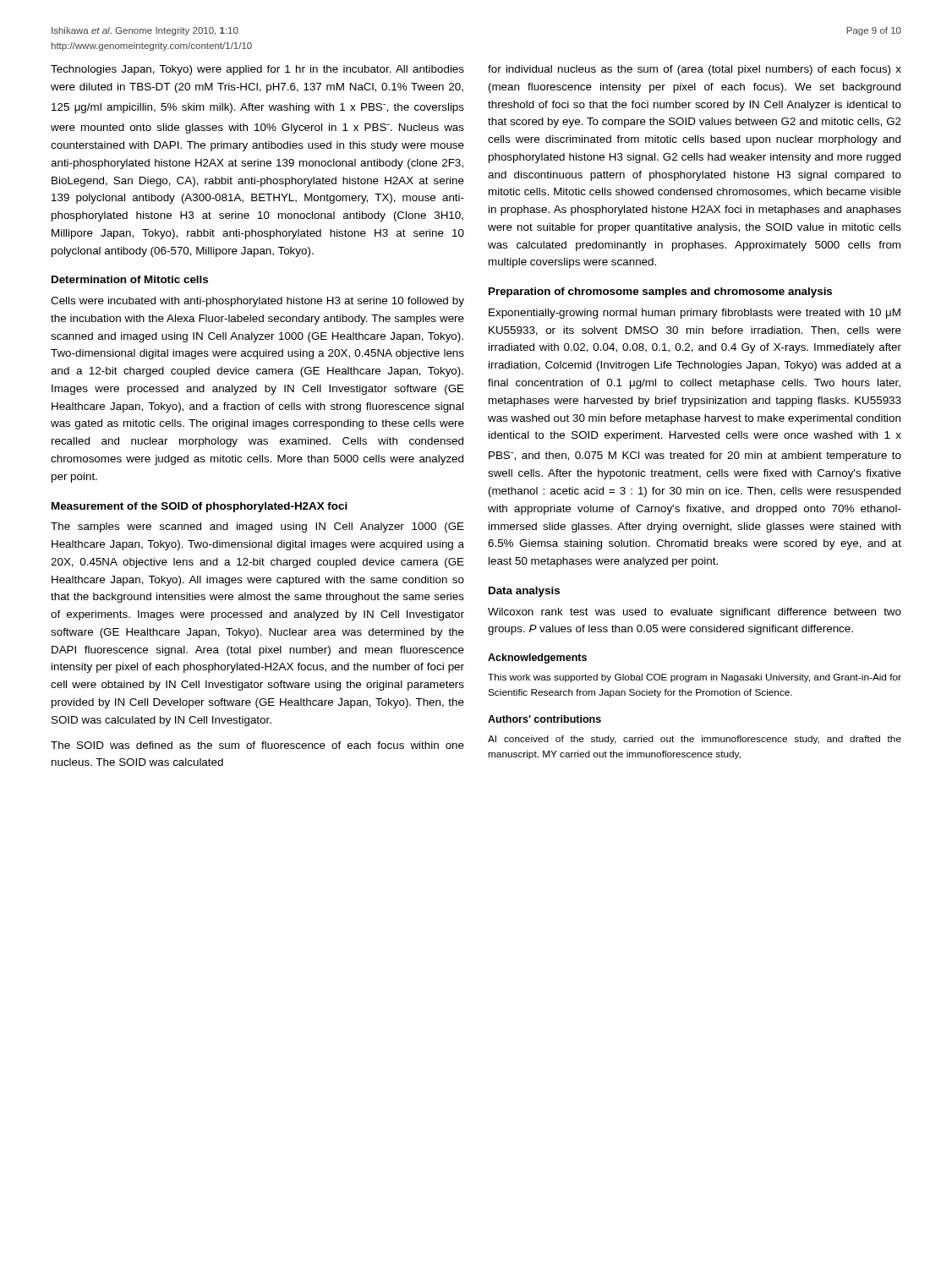Point to the region starting "This work was supported by"
This screenshot has height=1268, width=952.
tap(695, 685)
